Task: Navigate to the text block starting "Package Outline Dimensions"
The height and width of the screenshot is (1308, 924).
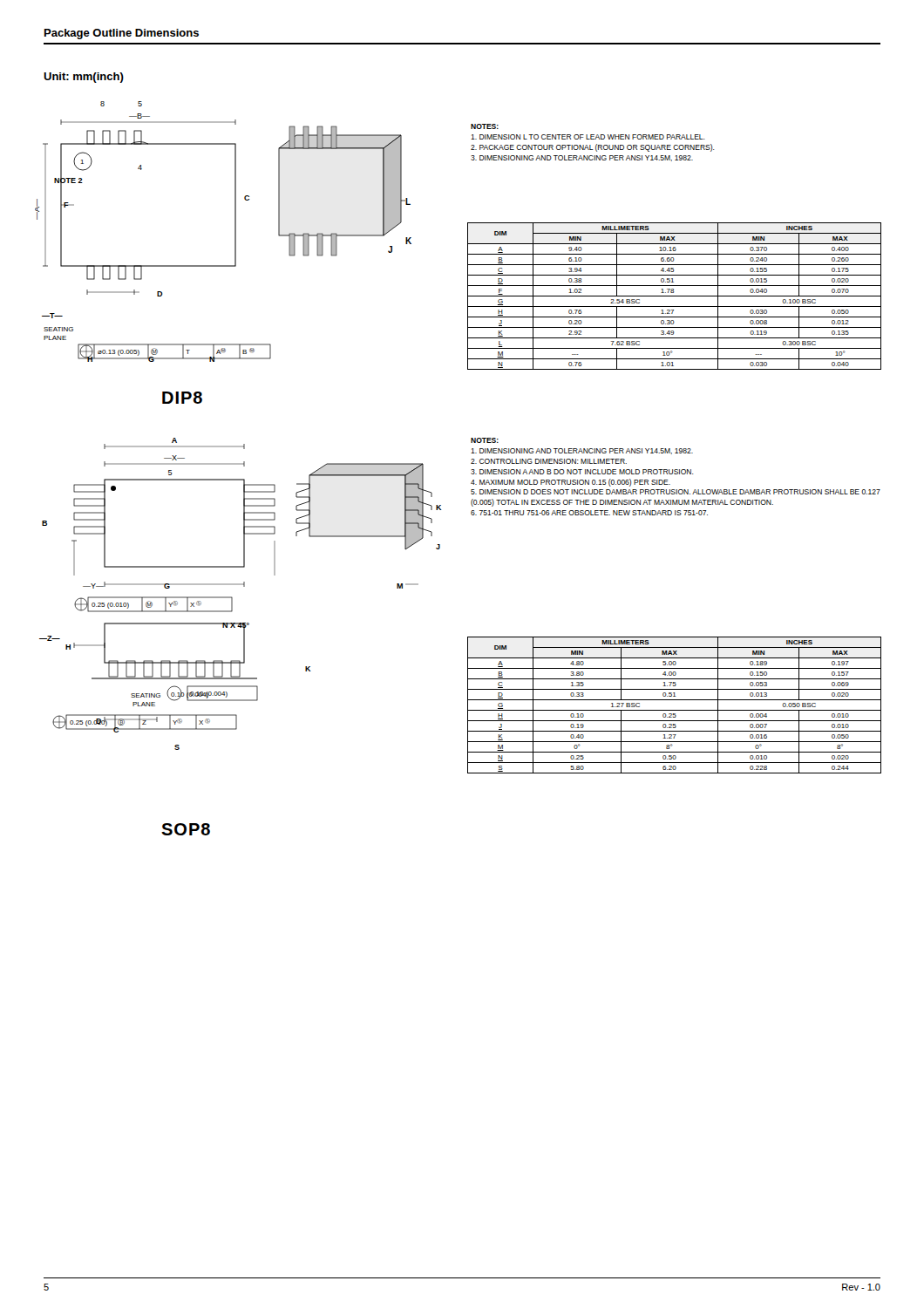Action: click(x=121, y=33)
